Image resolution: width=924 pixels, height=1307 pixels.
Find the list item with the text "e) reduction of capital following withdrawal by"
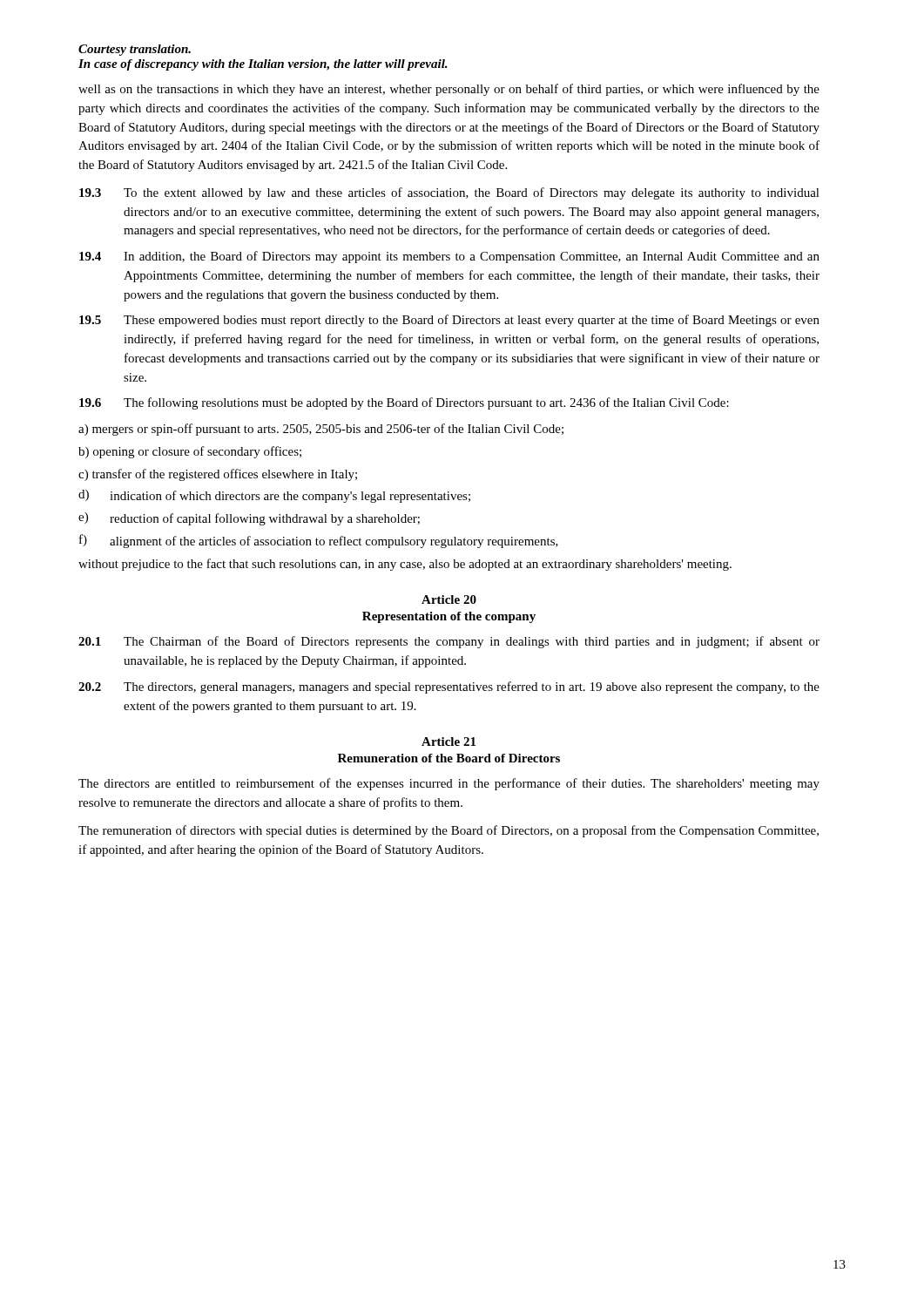point(249,519)
